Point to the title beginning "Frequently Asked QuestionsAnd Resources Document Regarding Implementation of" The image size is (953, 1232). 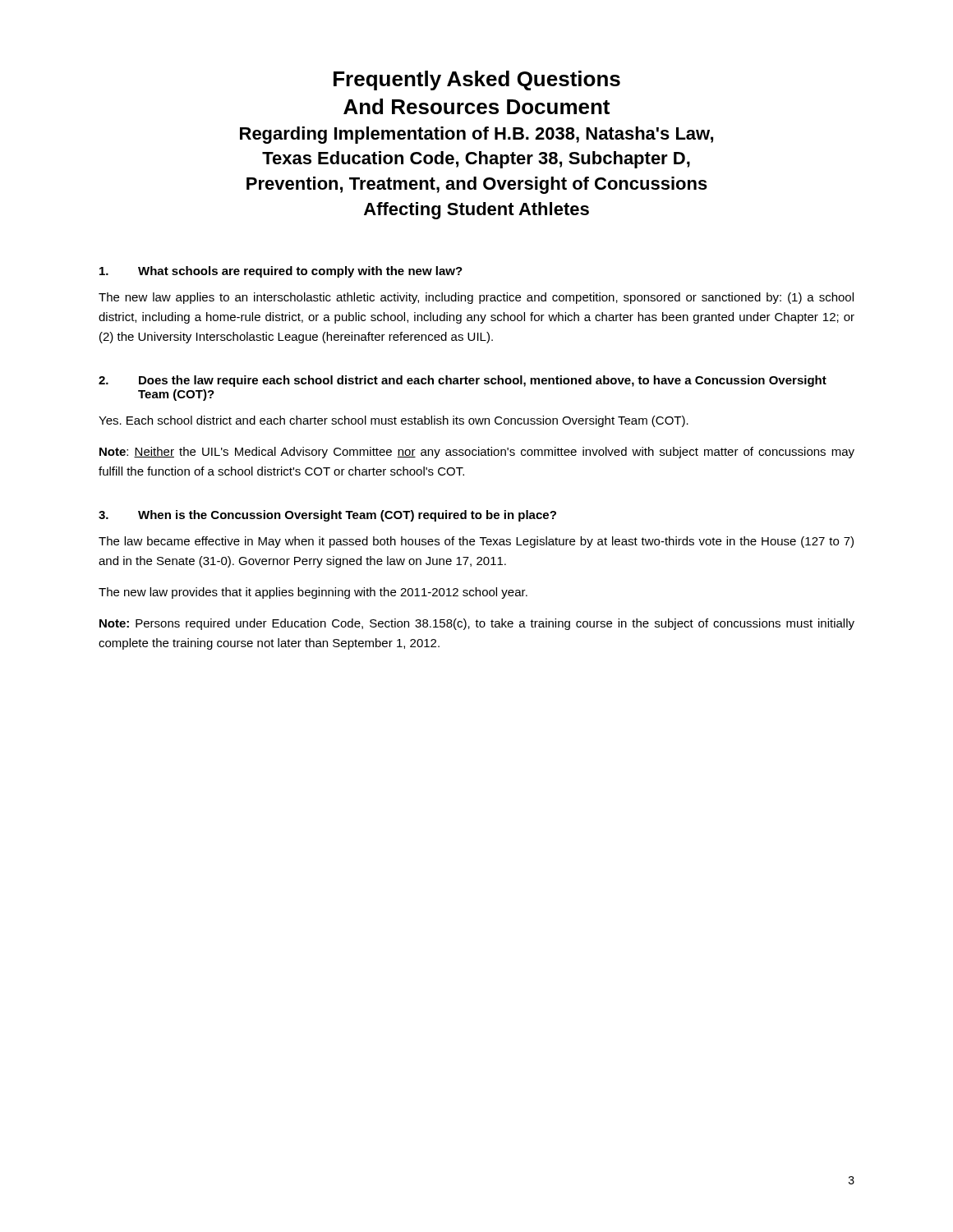476,144
